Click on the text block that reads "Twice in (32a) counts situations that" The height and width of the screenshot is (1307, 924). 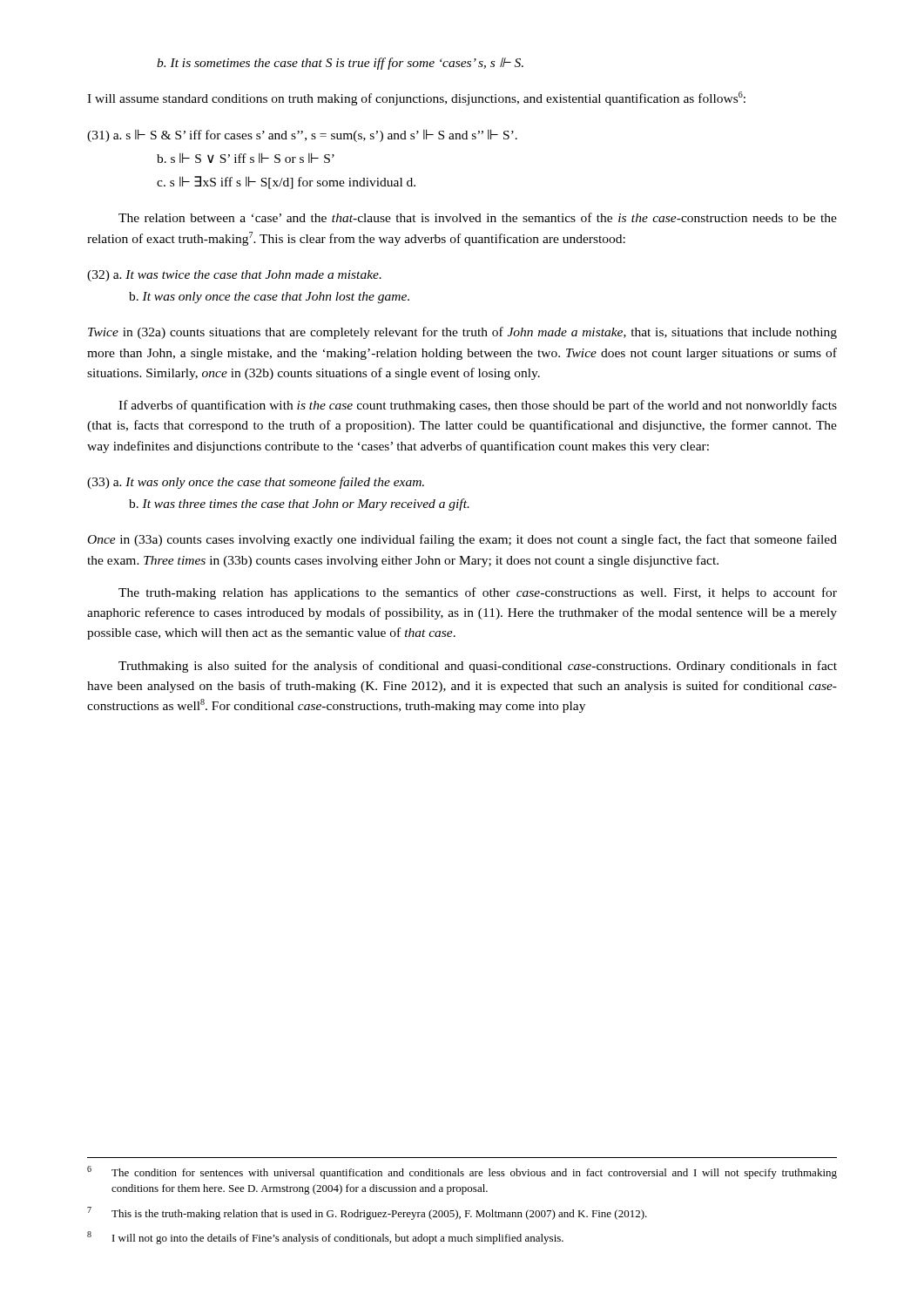[x=462, y=352]
